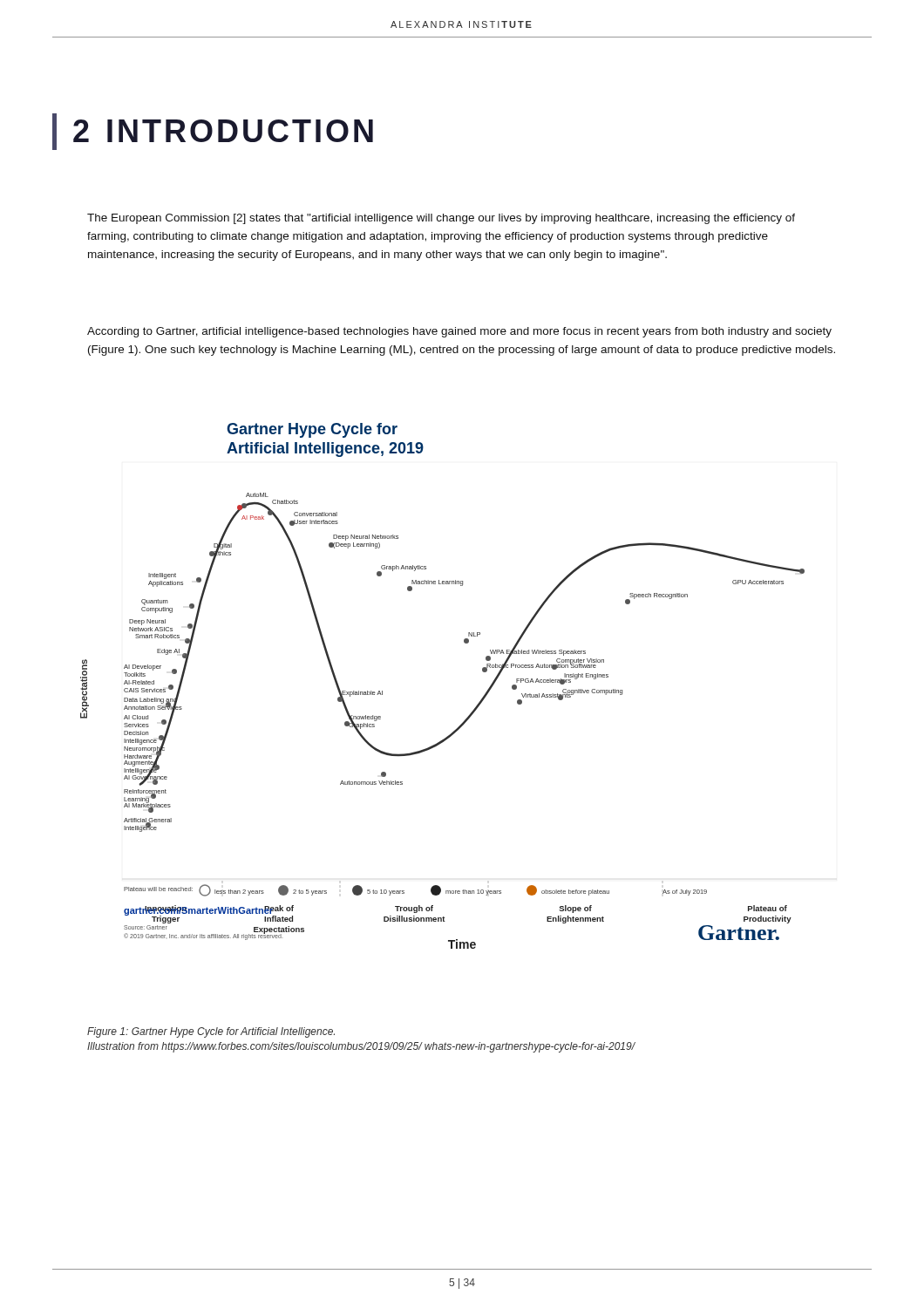
Task: Find the title
Action: tap(225, 132)
